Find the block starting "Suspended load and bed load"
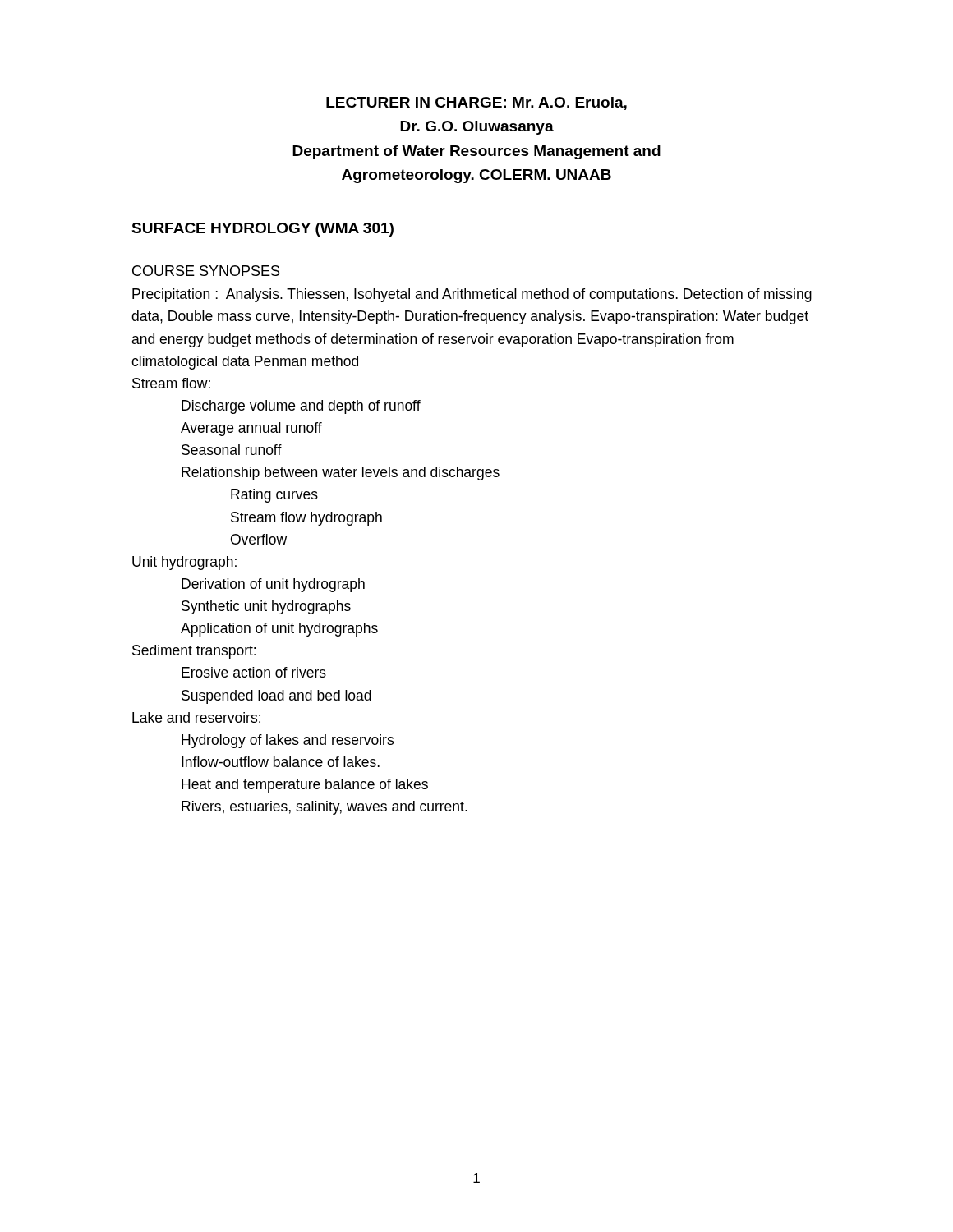The image size is (953, 1232). 276,695
